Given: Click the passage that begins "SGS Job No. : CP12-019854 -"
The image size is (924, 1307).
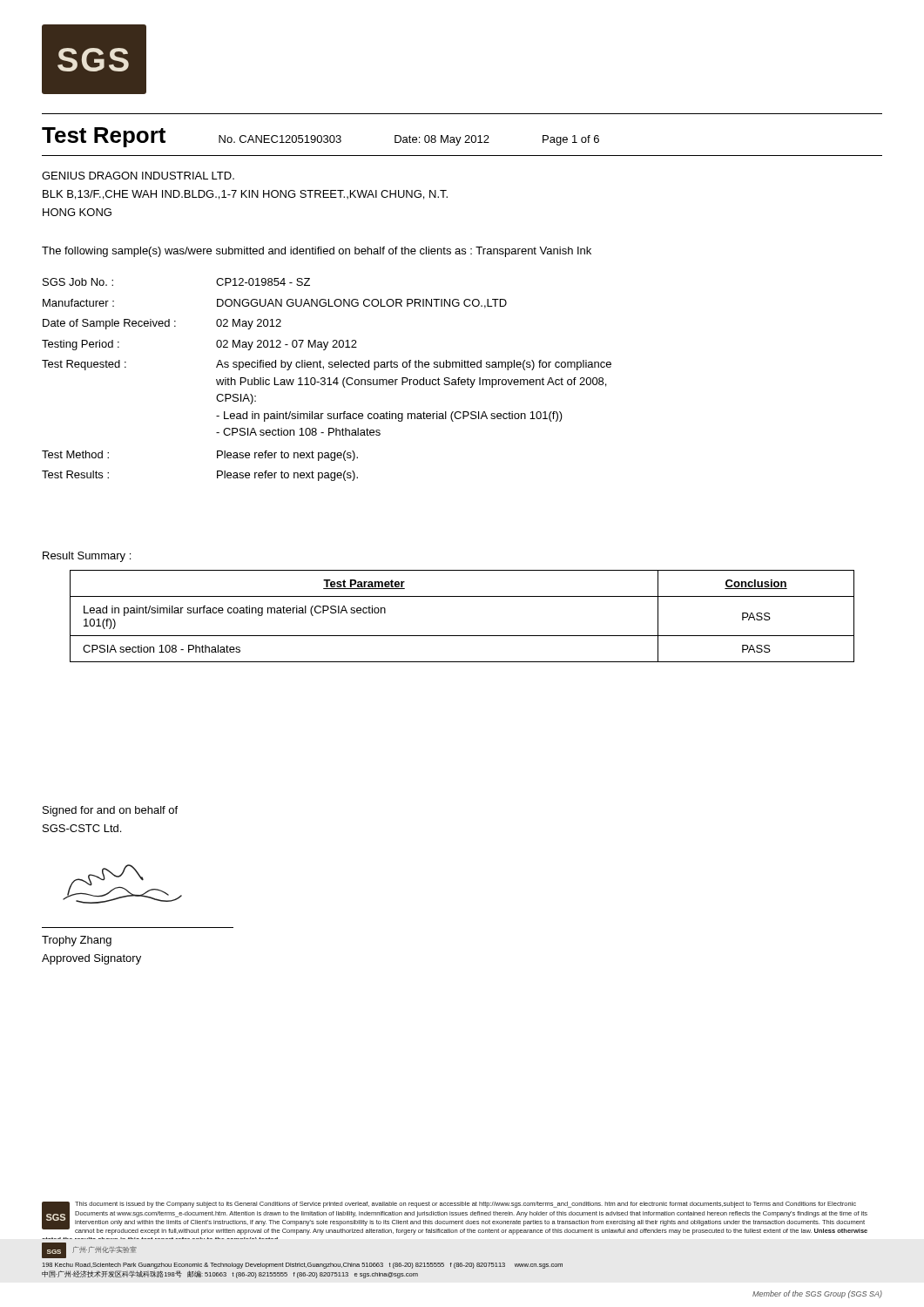Looking at the screenshot, I should [76, 282].
